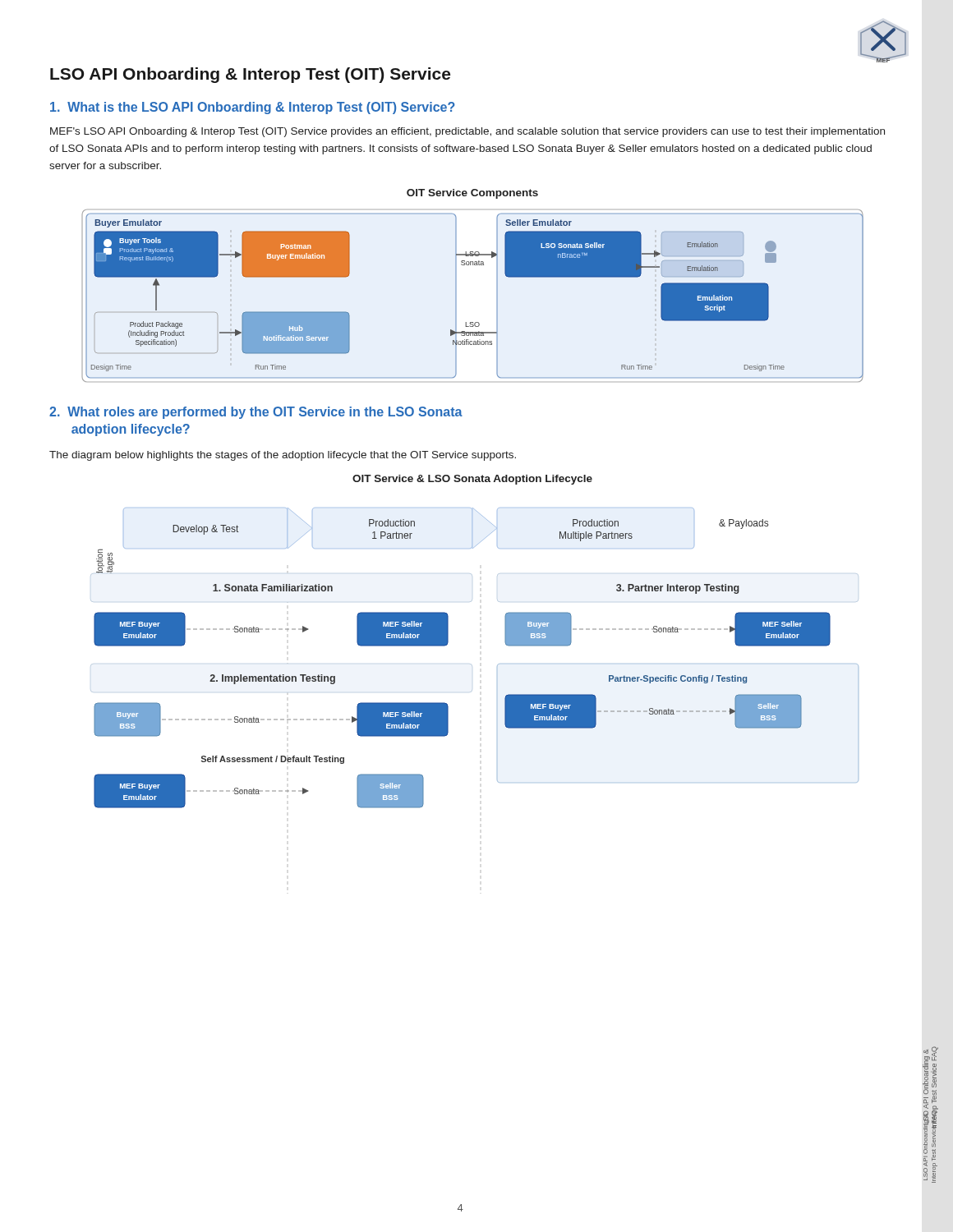Image resolution: width=953 pixels, height=1232 pixels.
Task: Where is the passage that starts "The diagram below highlights"?
Action: pyautogui.click(x=283, y=455)
